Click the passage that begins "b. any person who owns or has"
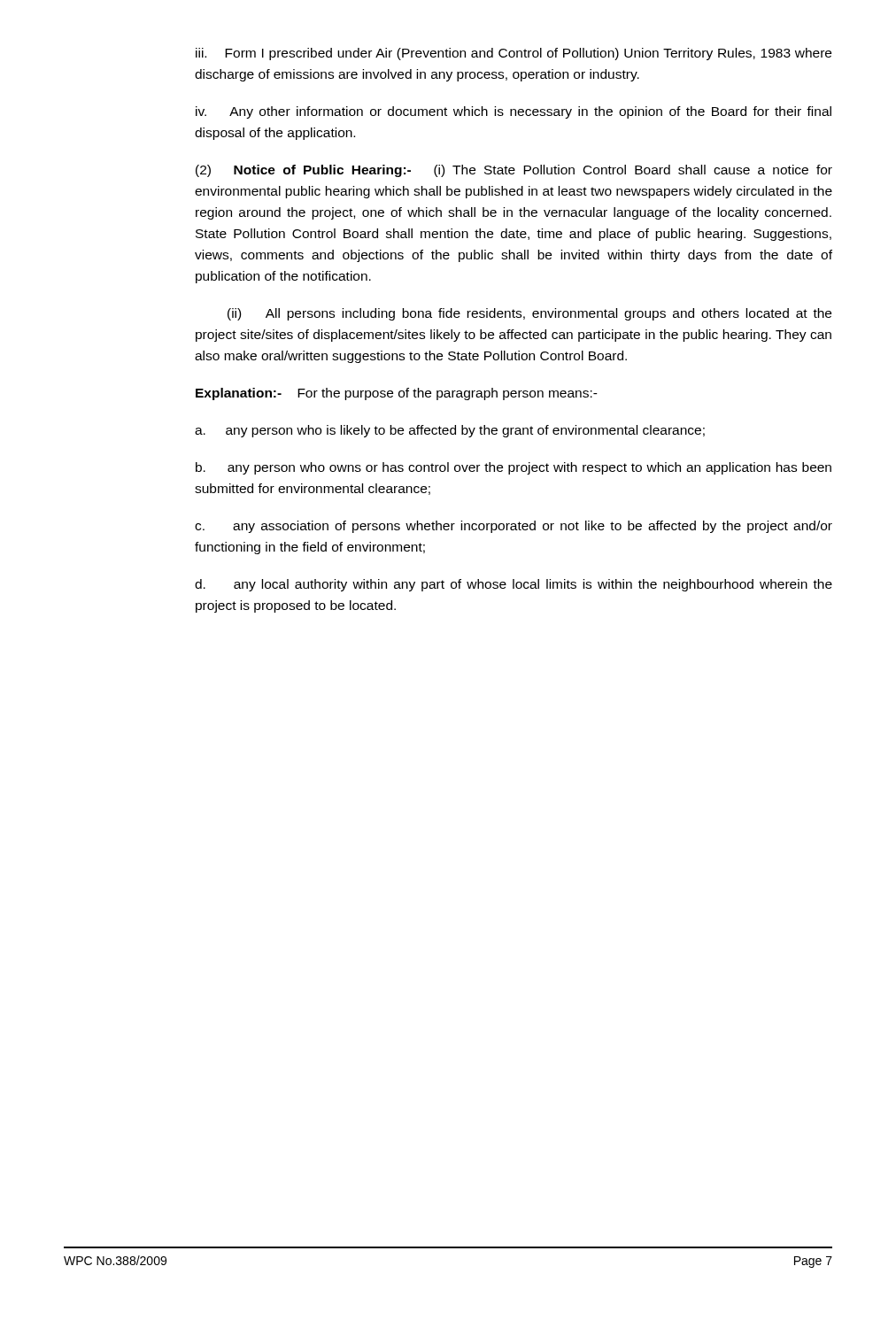 click(x=514, y=478)
